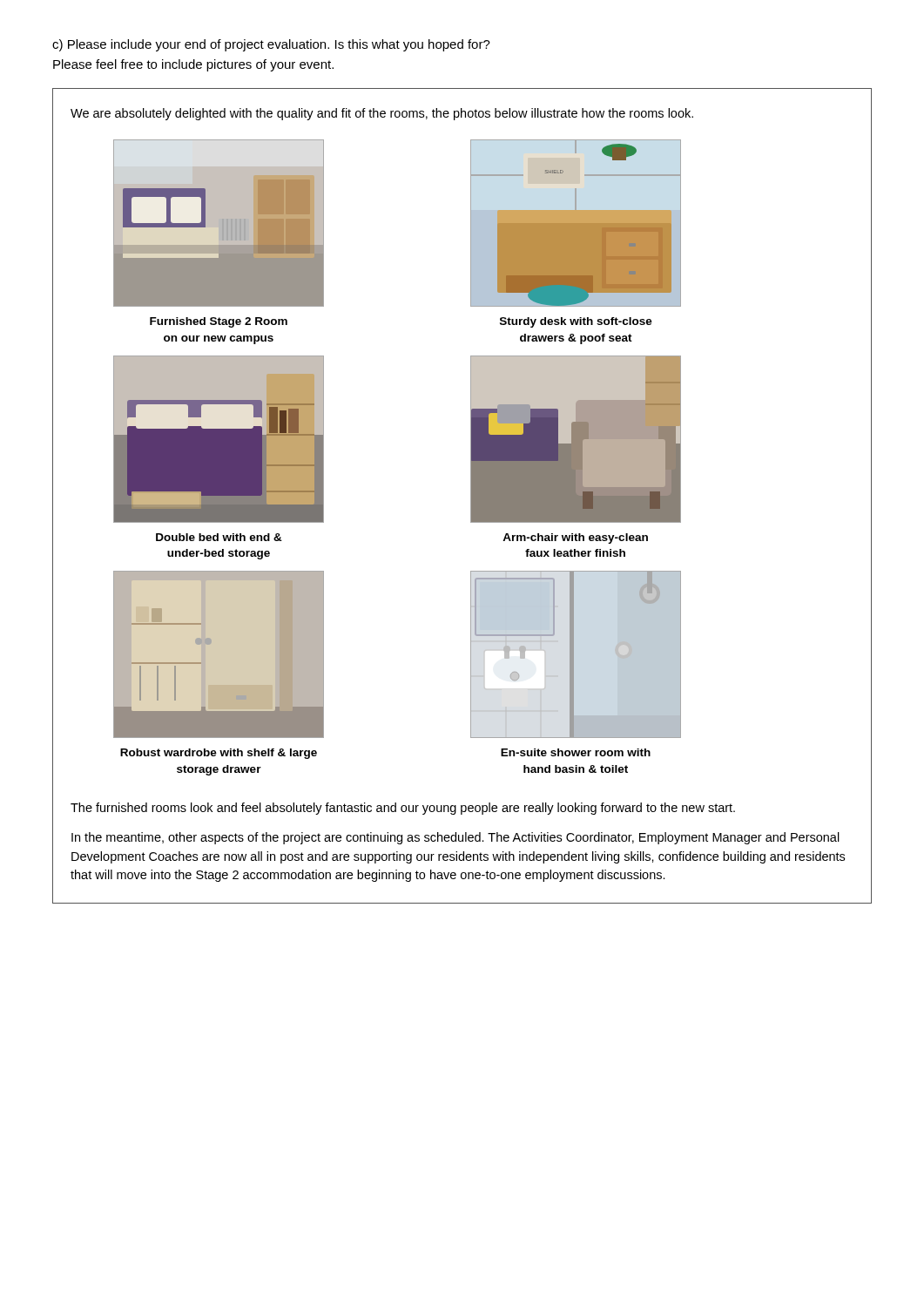The image size is (924, 1307).
Task: Locate the caption that opens with "Sturdy desk with"
Action: tap(576, 329)
